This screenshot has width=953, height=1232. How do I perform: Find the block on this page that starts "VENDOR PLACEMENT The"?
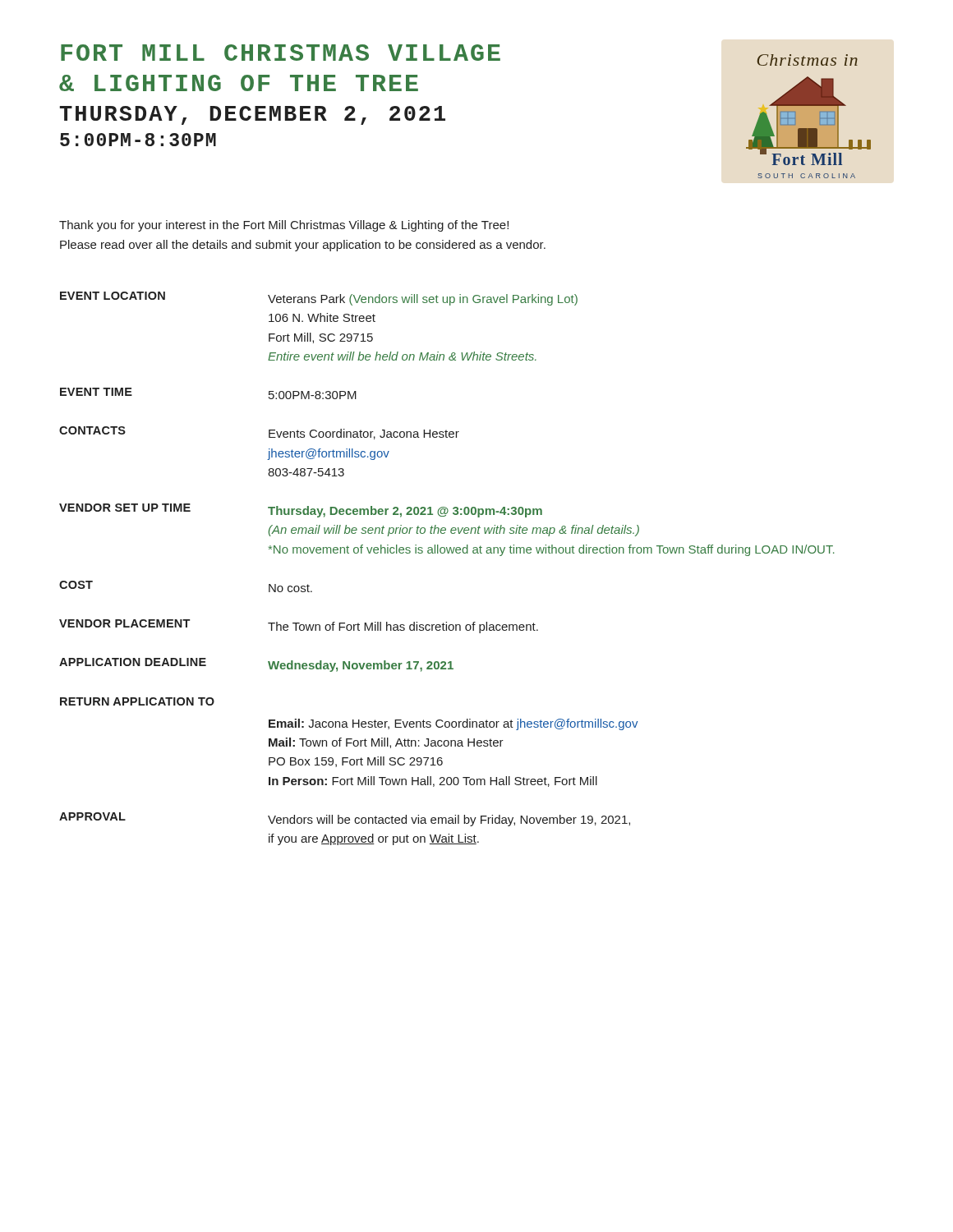point(476,628)
